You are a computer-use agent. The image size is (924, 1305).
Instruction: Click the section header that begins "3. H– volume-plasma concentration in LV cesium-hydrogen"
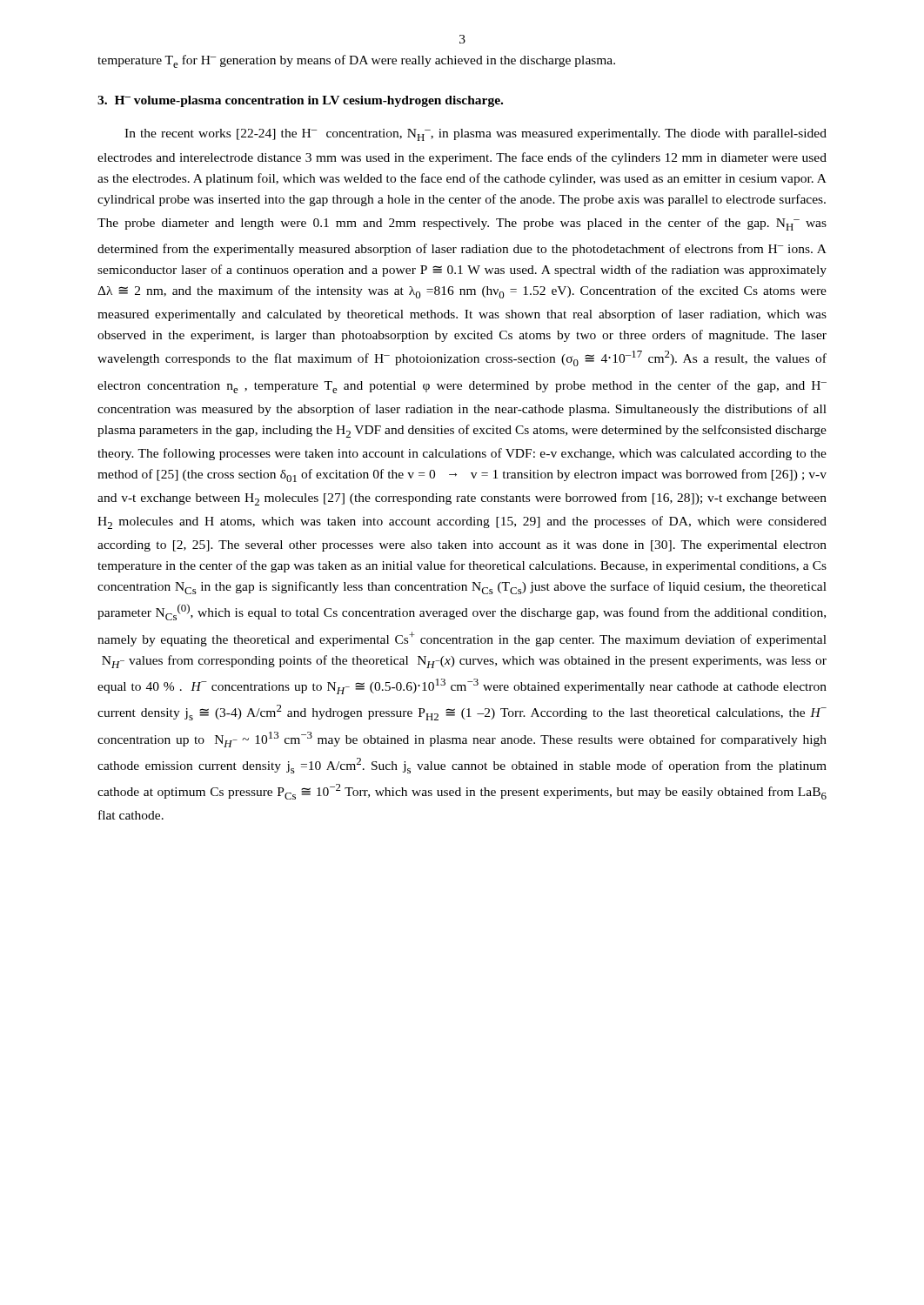point(301,98)
